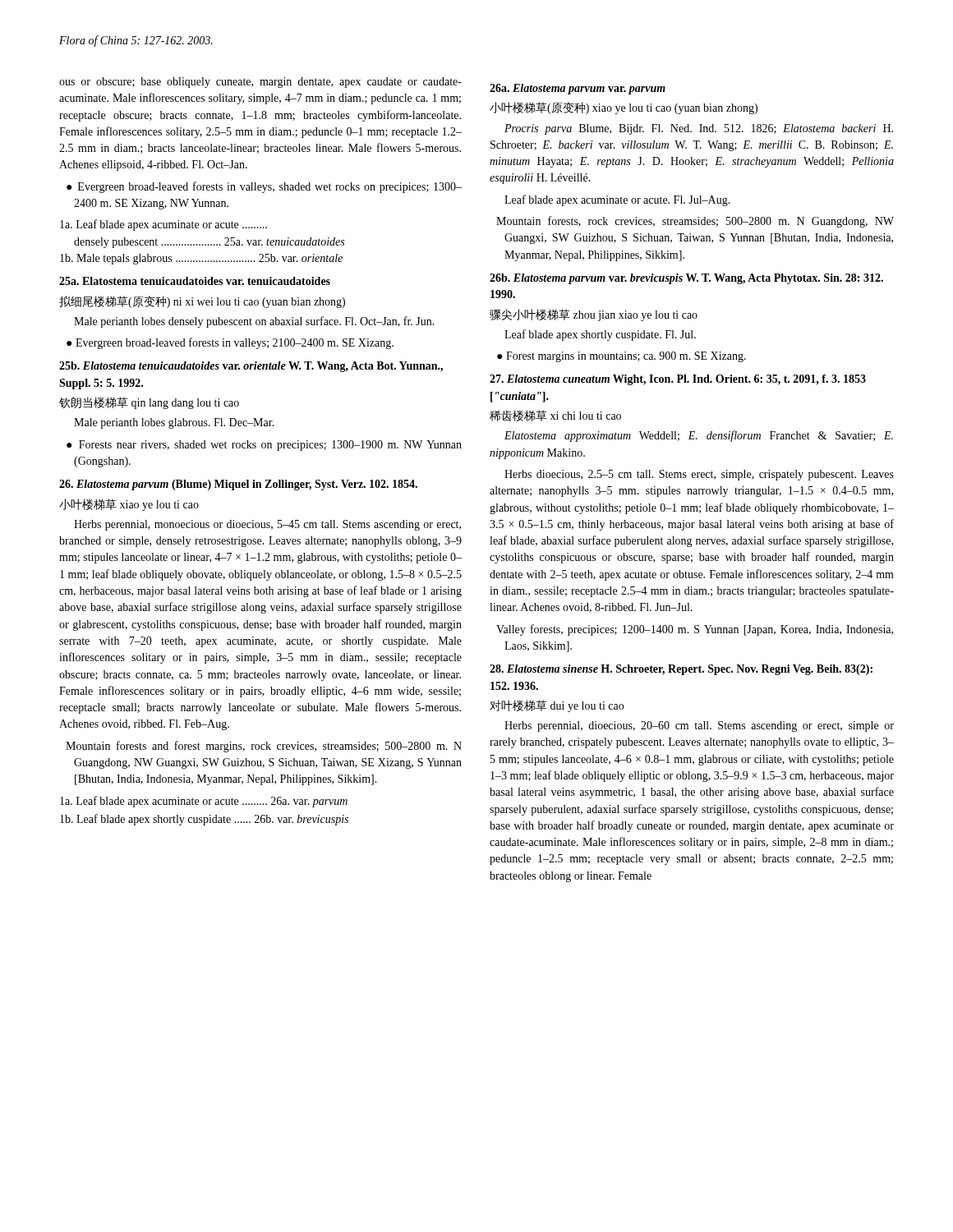Navigate to the text starting "28. Elatostema sinense"
The image size is (953, 1232).
pyautogui.click(x=692, y=678)
